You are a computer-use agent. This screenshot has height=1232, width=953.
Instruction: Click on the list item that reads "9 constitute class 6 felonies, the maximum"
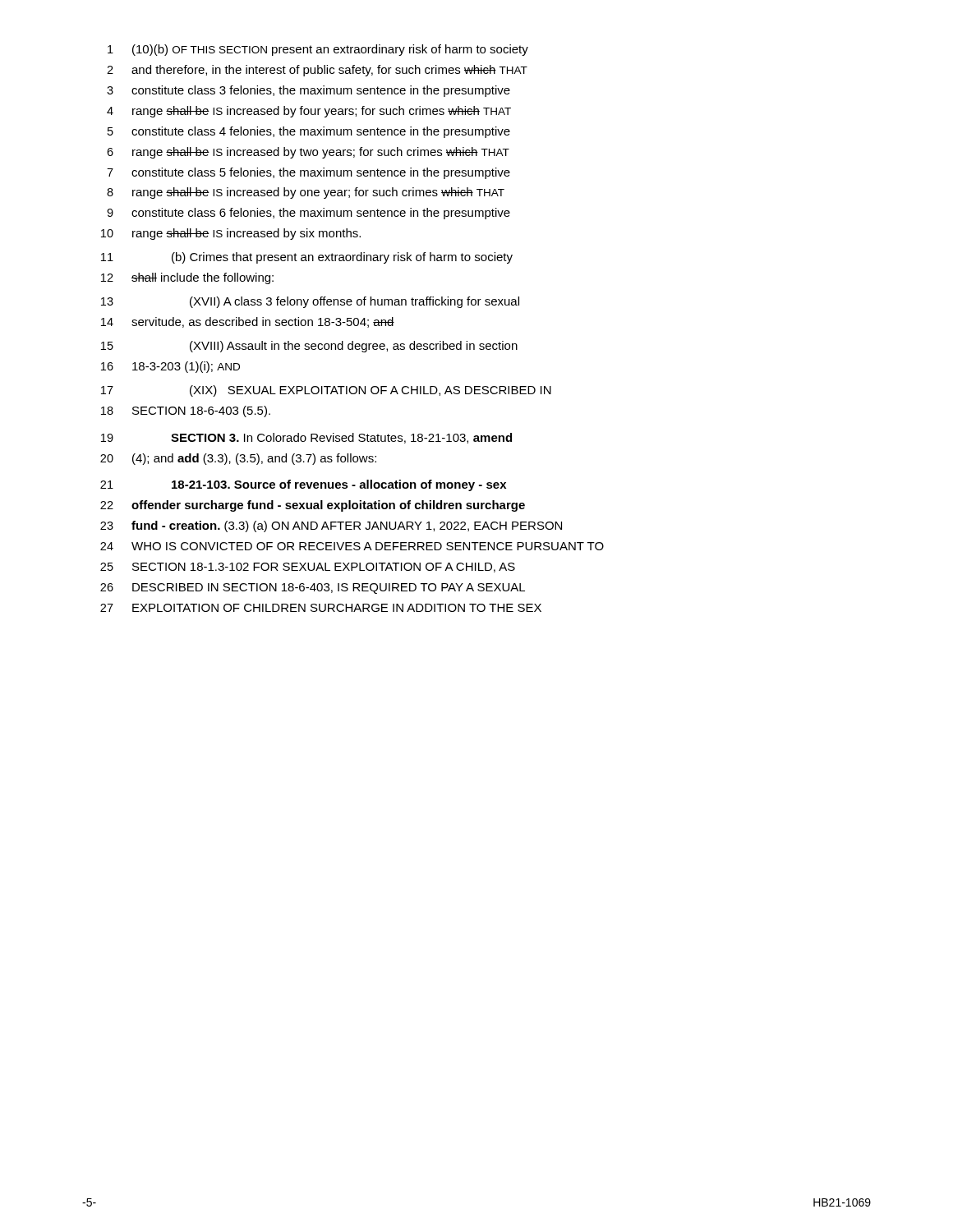pyautogui.click(x=296, y=213)
